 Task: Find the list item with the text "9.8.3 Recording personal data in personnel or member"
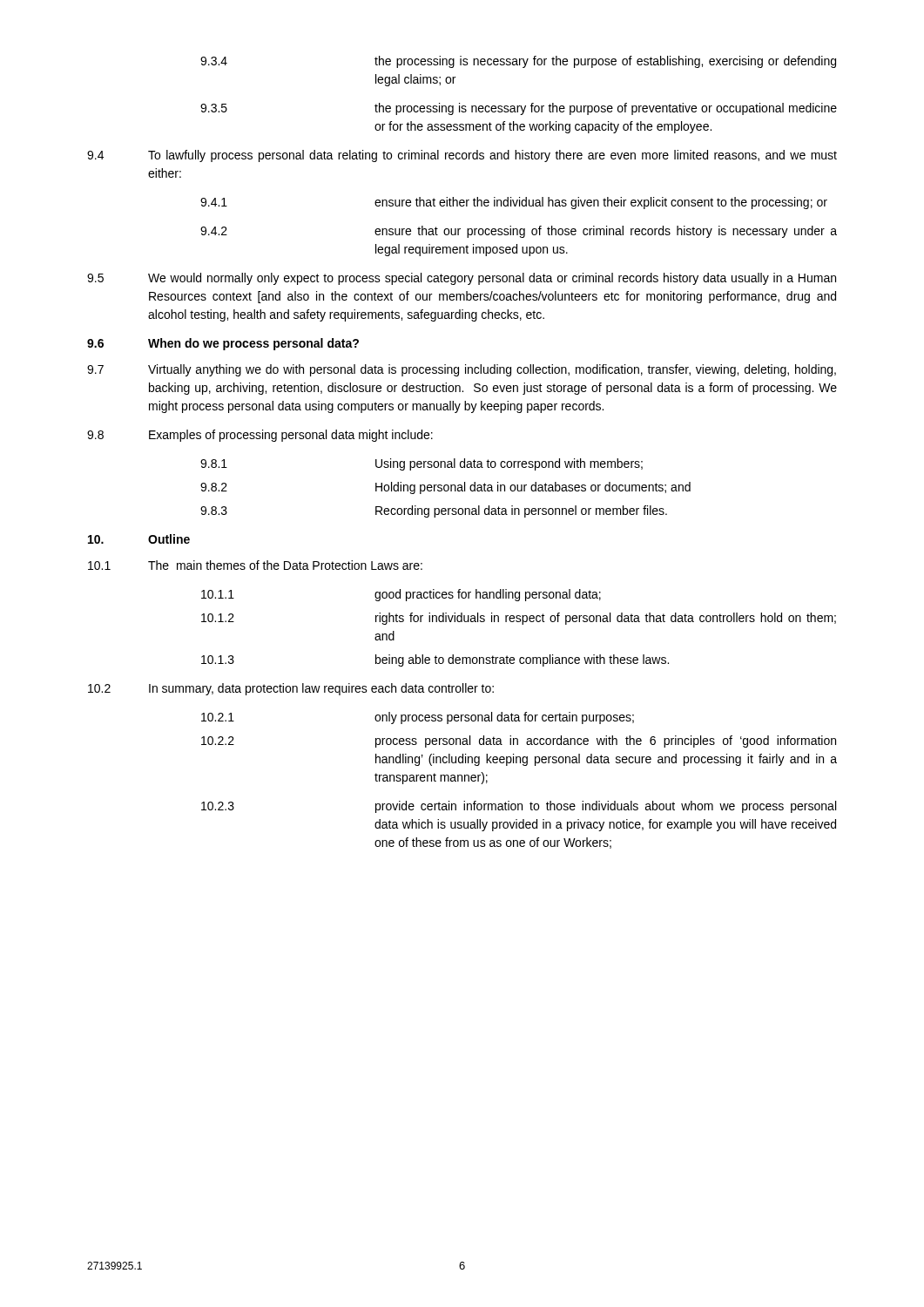click(x=462, y=511)
